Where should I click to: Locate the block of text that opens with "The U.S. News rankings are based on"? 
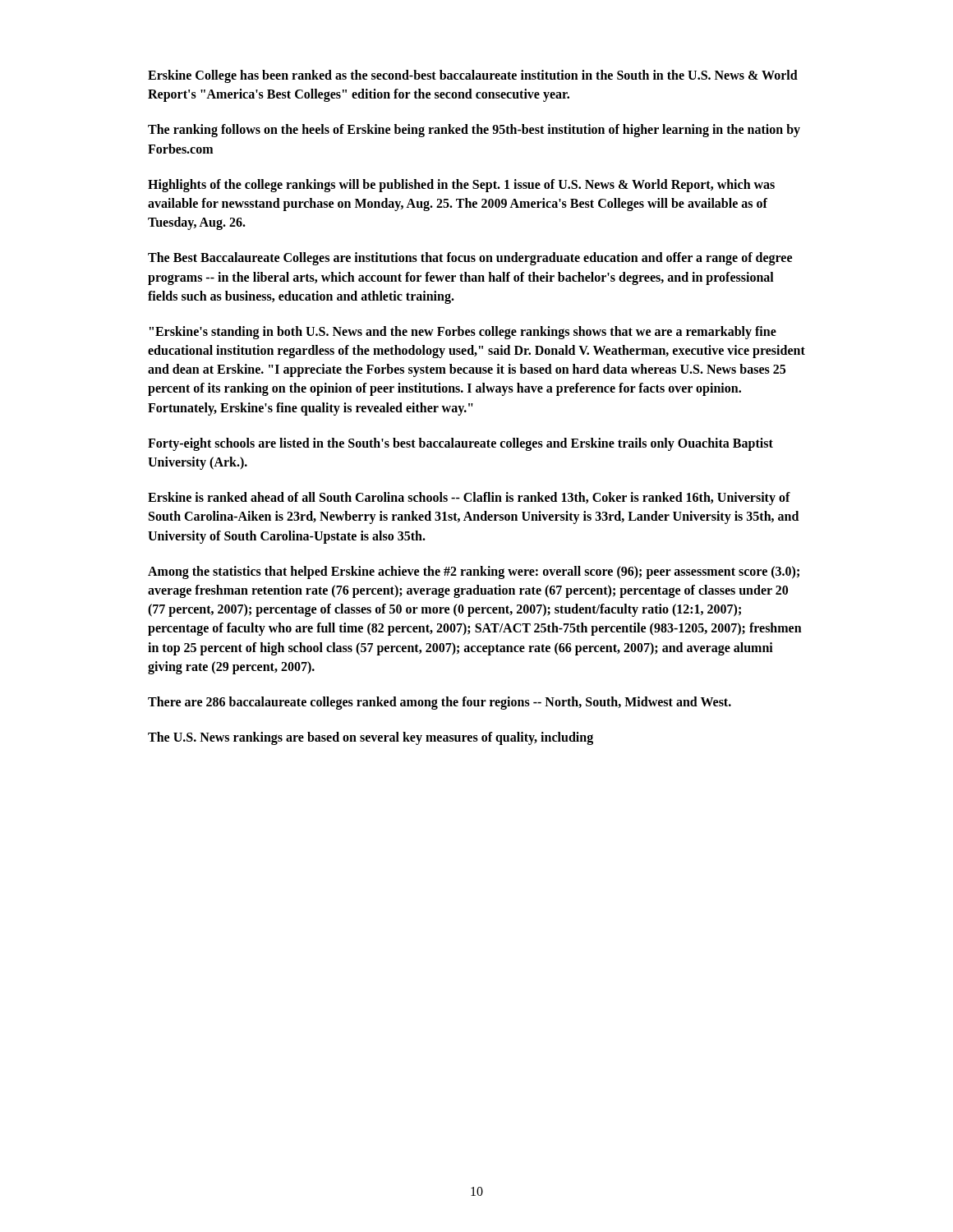(x=371, y=737)
